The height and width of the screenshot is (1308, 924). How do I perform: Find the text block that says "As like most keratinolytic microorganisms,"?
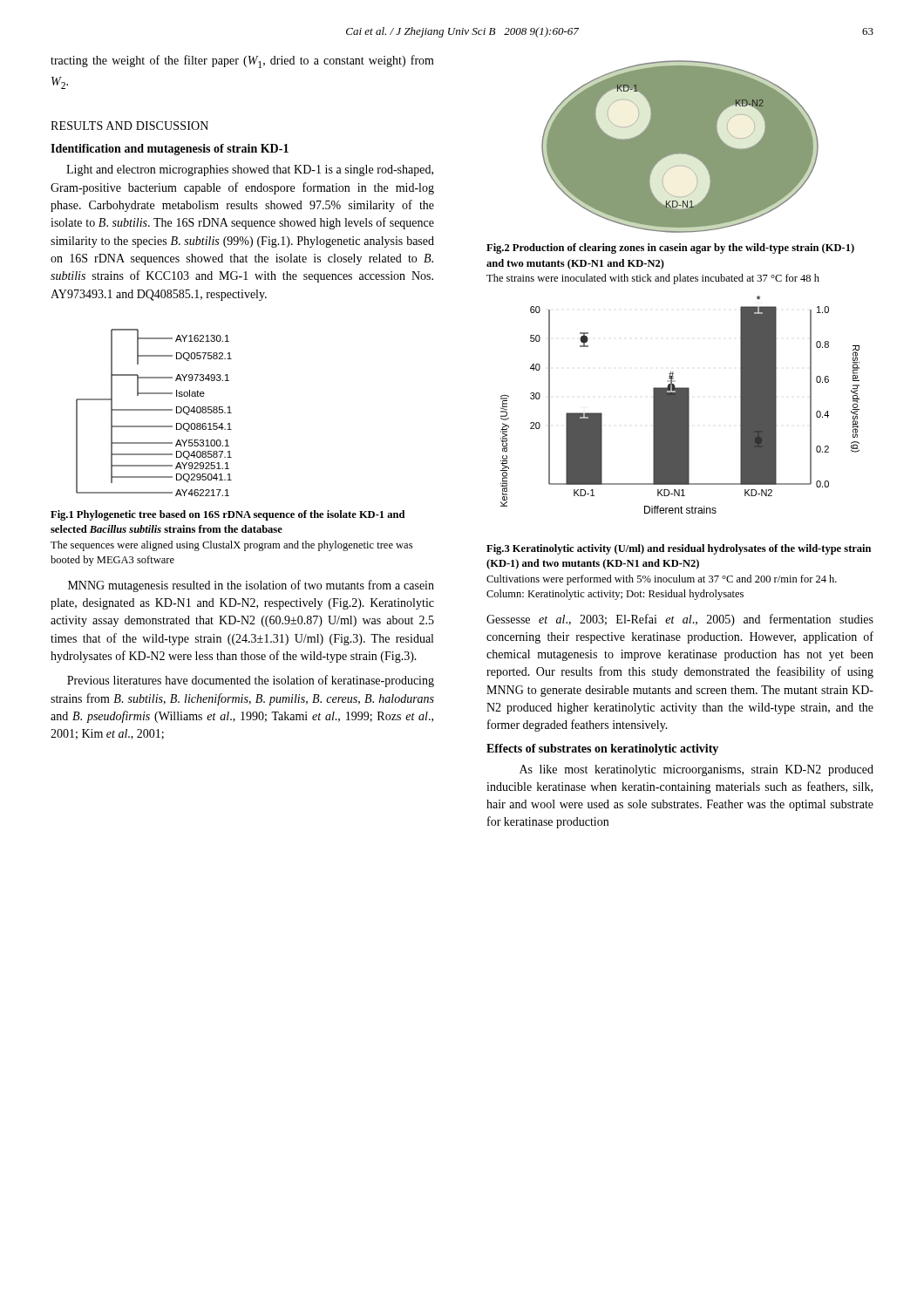[x=680, y=796]
